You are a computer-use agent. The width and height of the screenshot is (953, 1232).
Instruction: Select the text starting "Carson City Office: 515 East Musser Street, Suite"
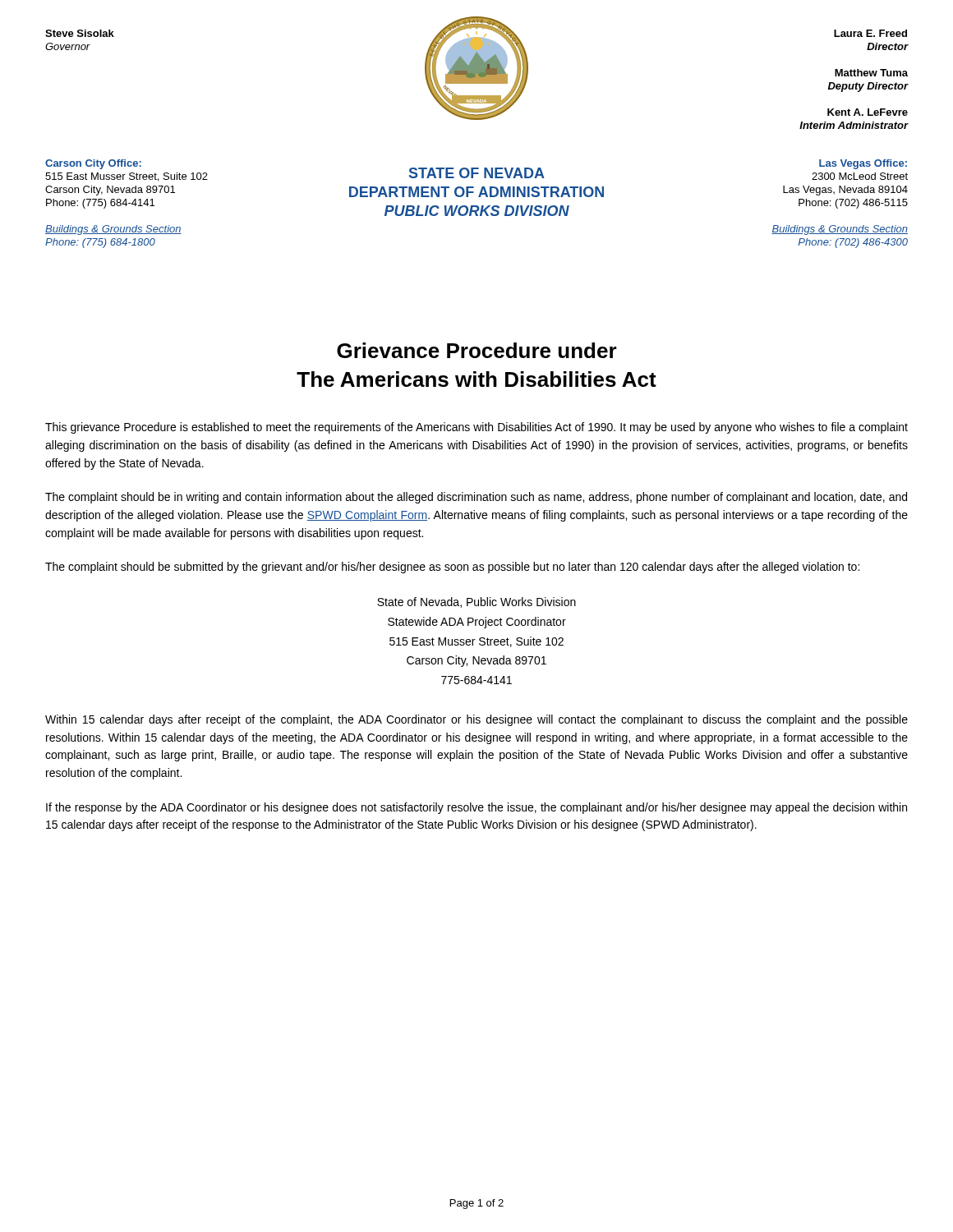(127, 202)
